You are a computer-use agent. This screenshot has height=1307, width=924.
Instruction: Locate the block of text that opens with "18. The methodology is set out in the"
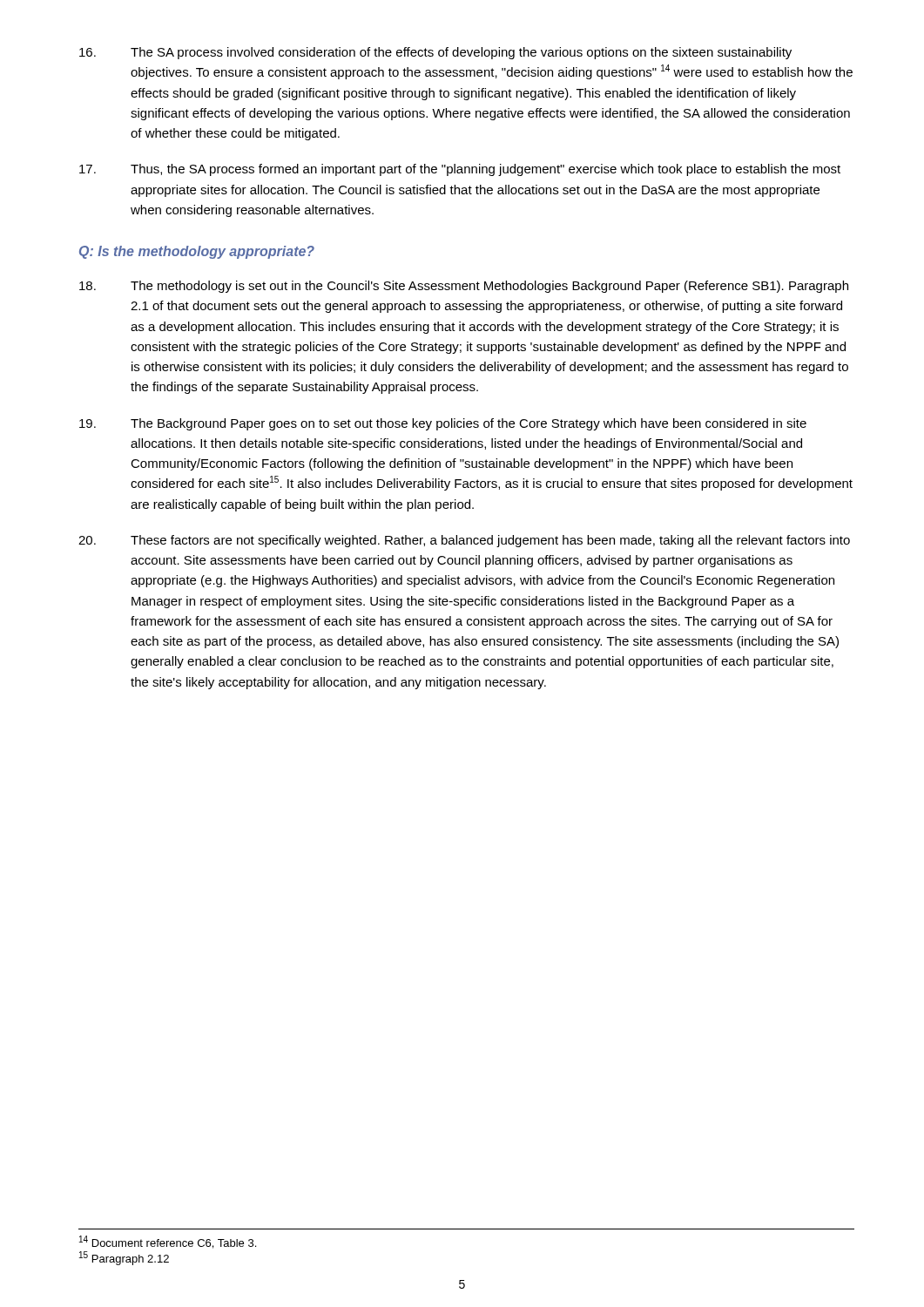point(466,336)
